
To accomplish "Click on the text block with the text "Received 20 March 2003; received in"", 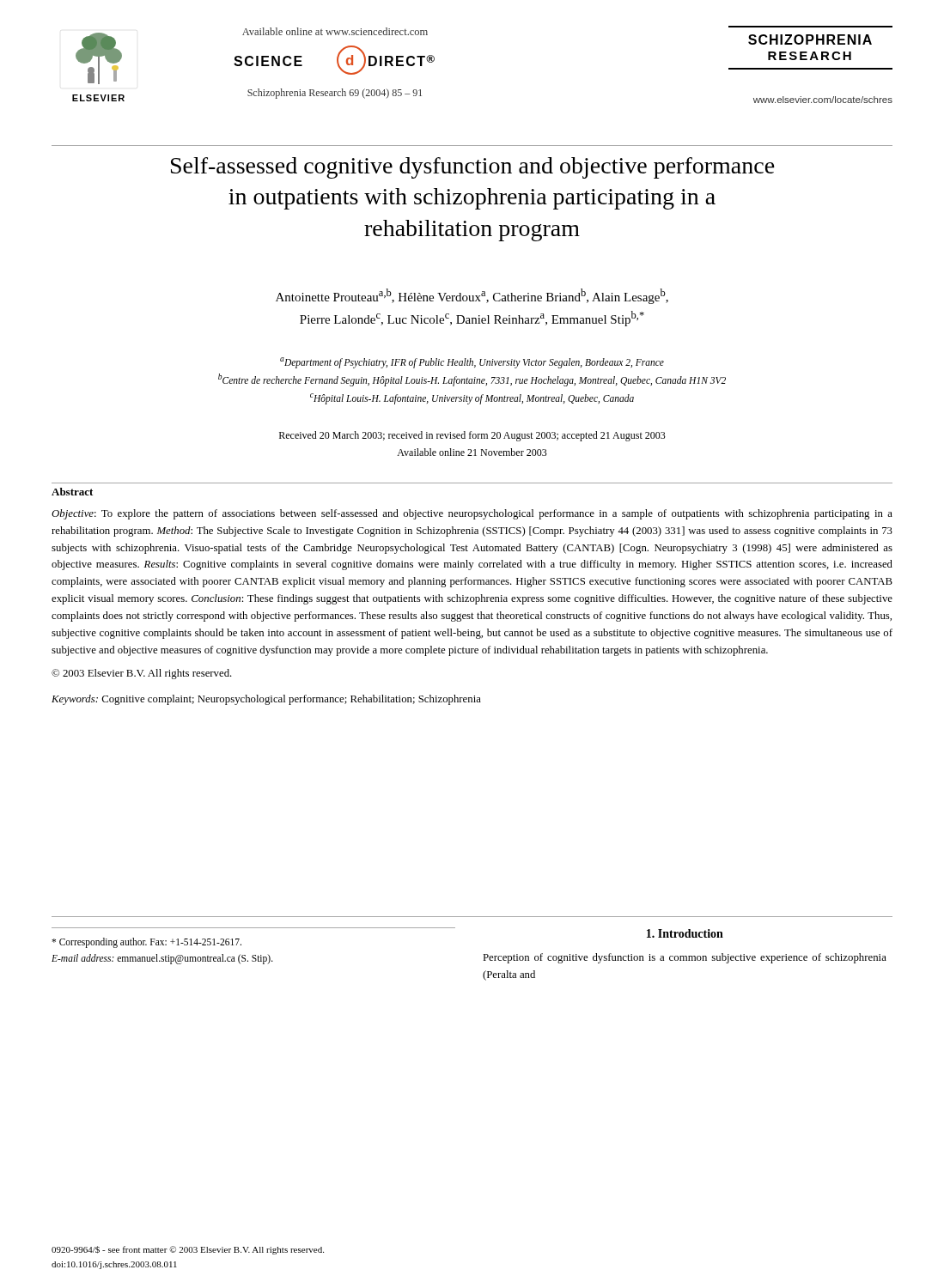I will 472,444.
